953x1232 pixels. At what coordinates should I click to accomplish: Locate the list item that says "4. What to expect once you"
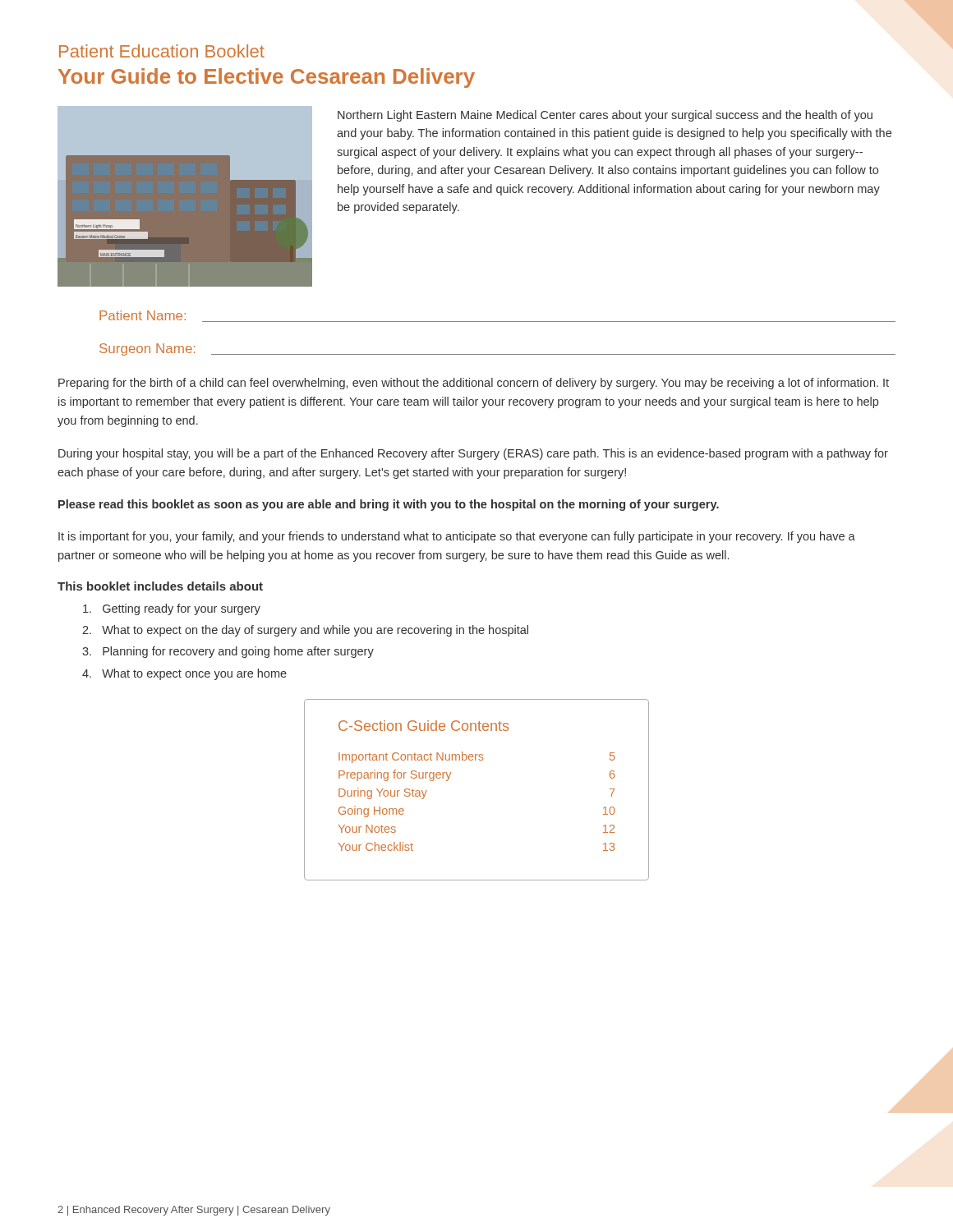184,673
